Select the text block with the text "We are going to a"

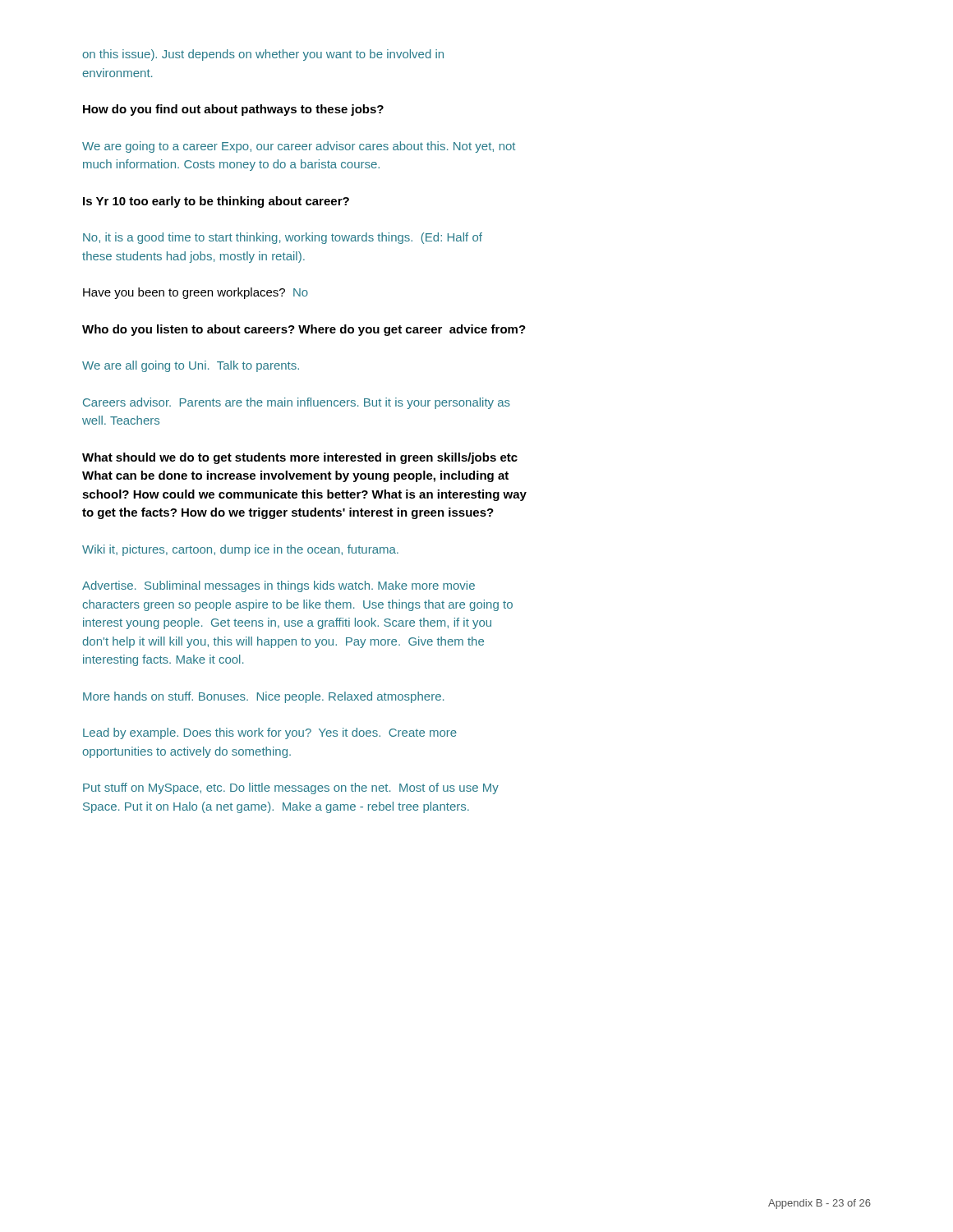[x=476, y=155]
